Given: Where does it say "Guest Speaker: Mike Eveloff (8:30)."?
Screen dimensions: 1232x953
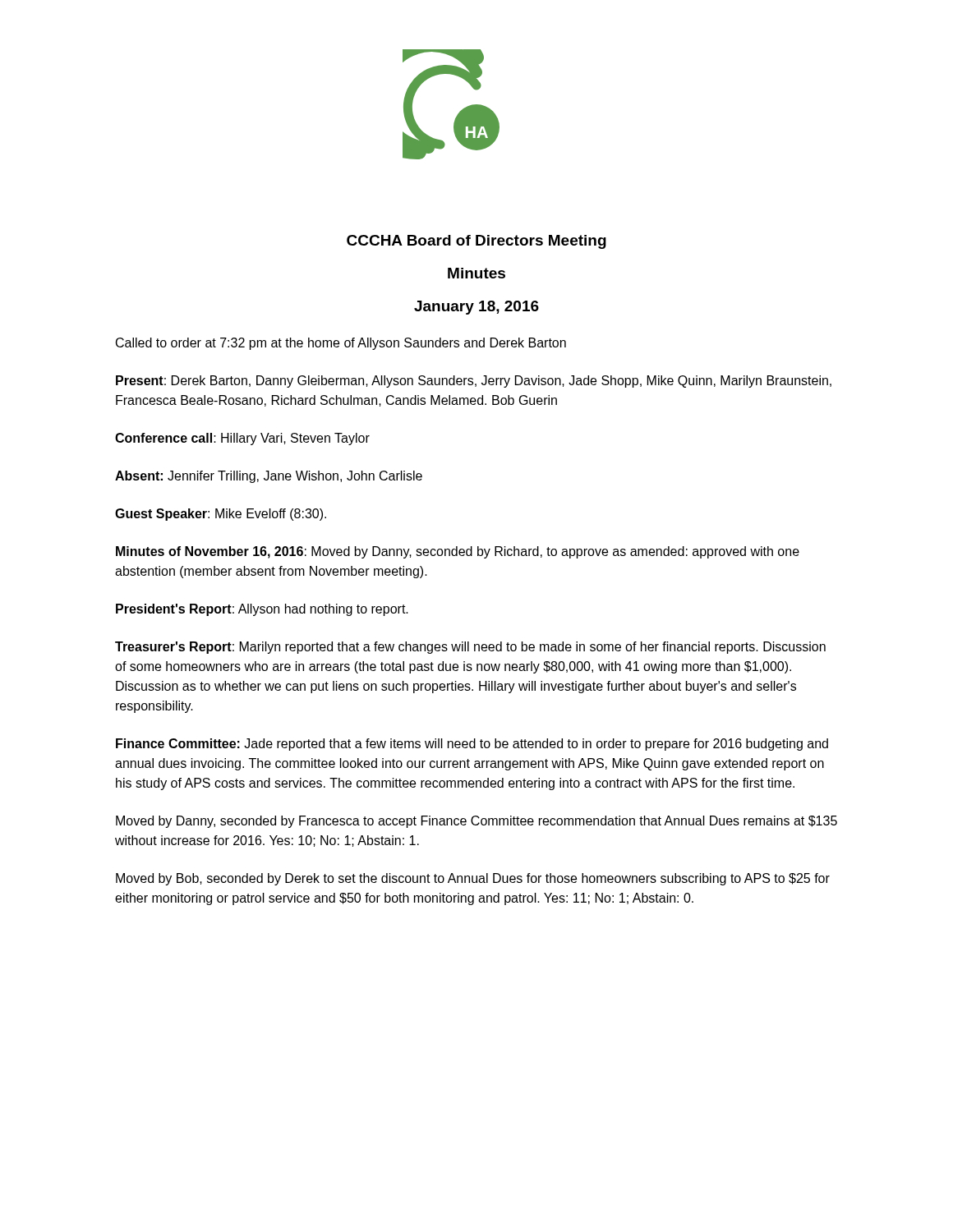Looking at the screenshot, I should pyautogui.click(x=221, y=514).
